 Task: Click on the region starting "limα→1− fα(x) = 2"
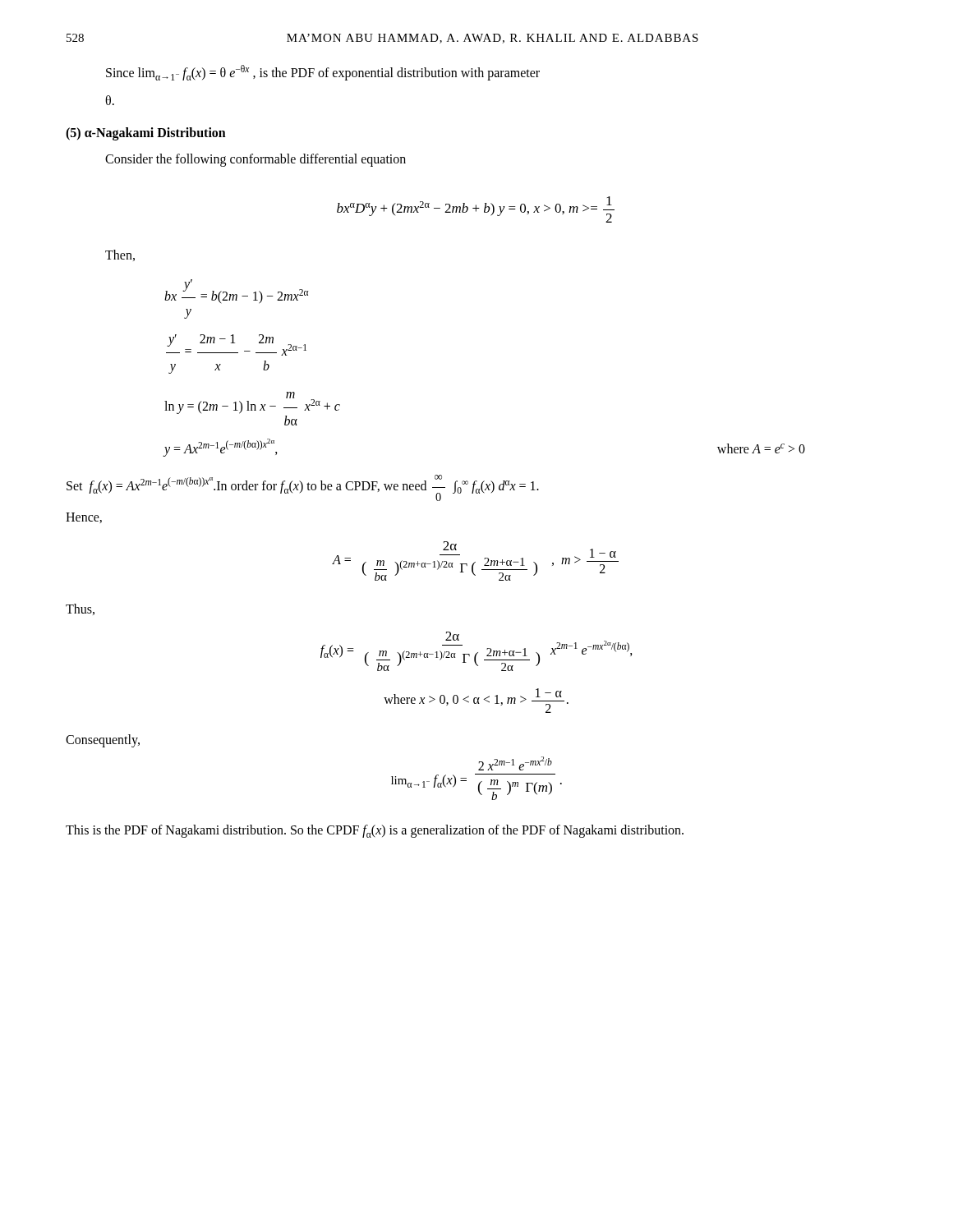point(476,781)
